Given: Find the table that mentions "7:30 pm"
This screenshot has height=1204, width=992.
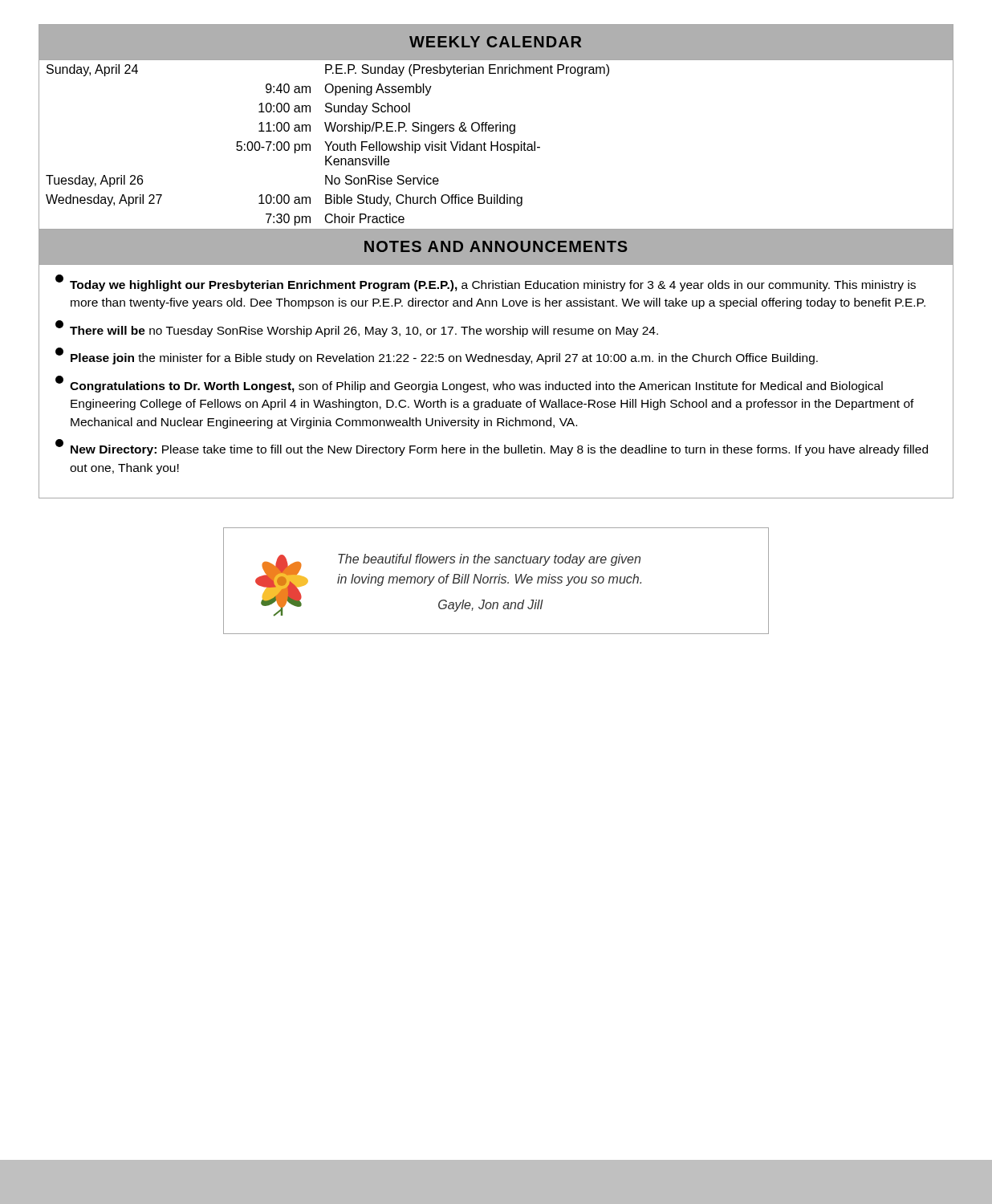Looking at the screenshot, I should [x=496, y=144].
